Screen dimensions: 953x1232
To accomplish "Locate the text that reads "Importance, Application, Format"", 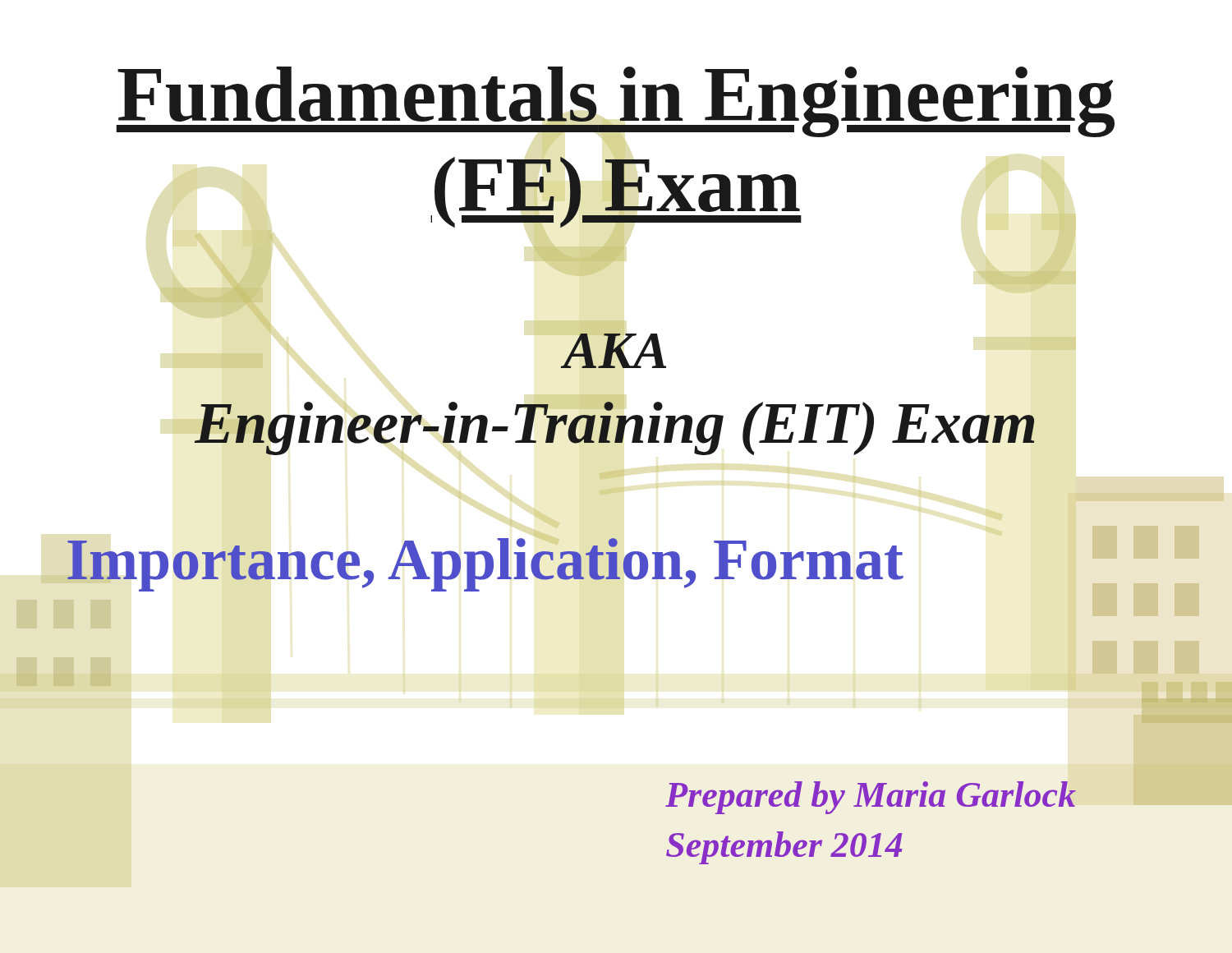I will (485, 560).
